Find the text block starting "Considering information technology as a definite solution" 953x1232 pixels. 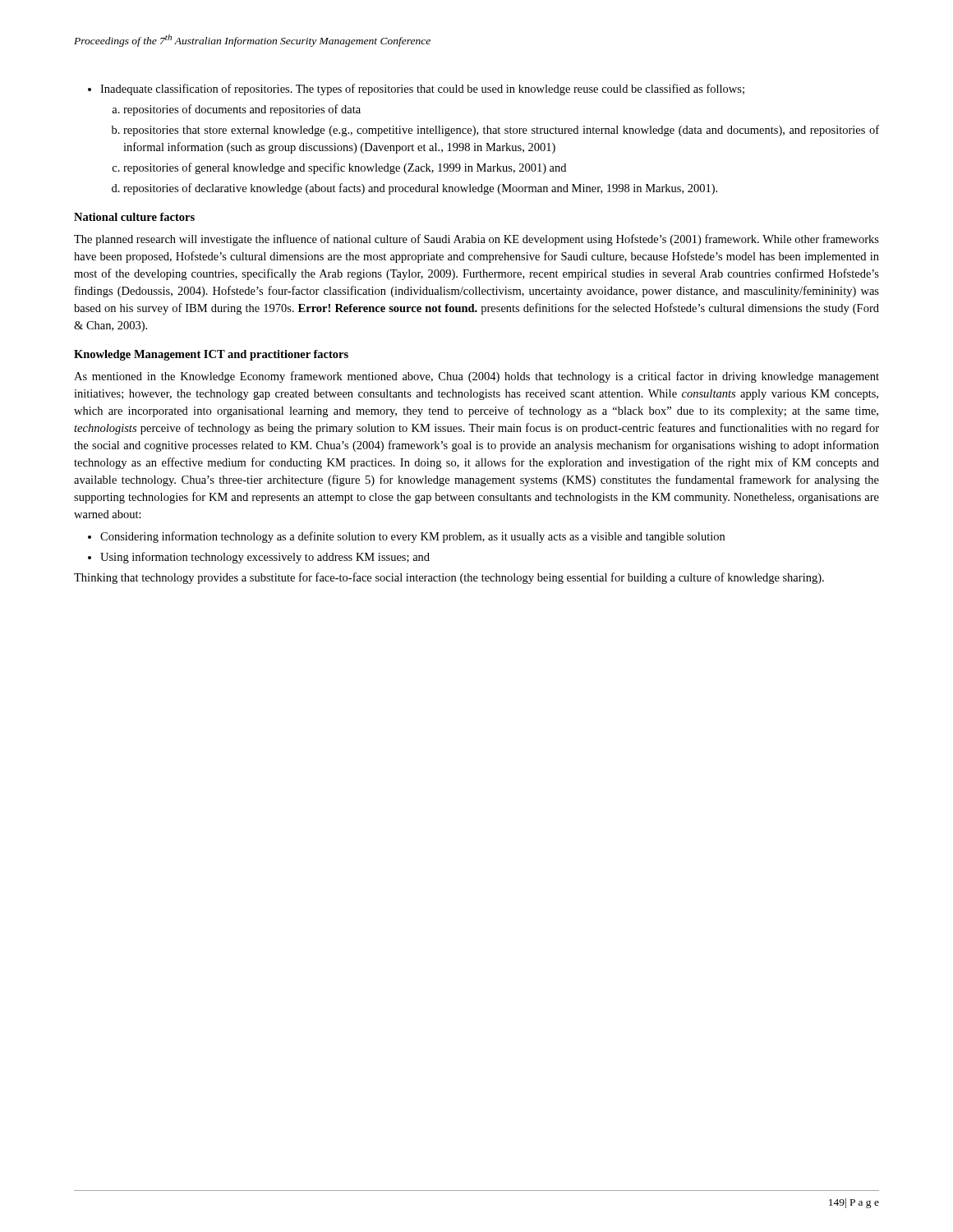[476, 537]
